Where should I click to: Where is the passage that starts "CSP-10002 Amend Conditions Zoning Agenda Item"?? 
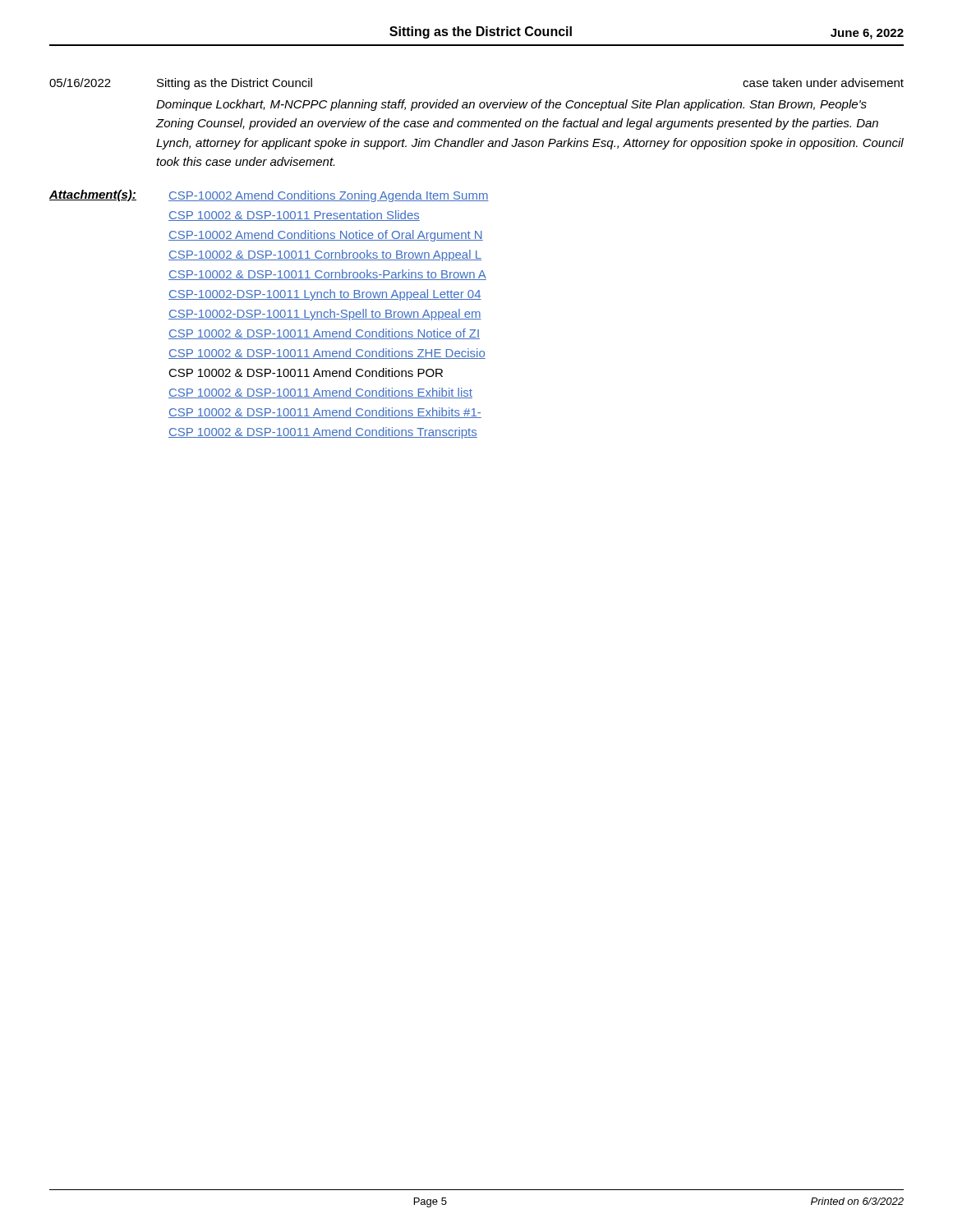pos(329,196)
